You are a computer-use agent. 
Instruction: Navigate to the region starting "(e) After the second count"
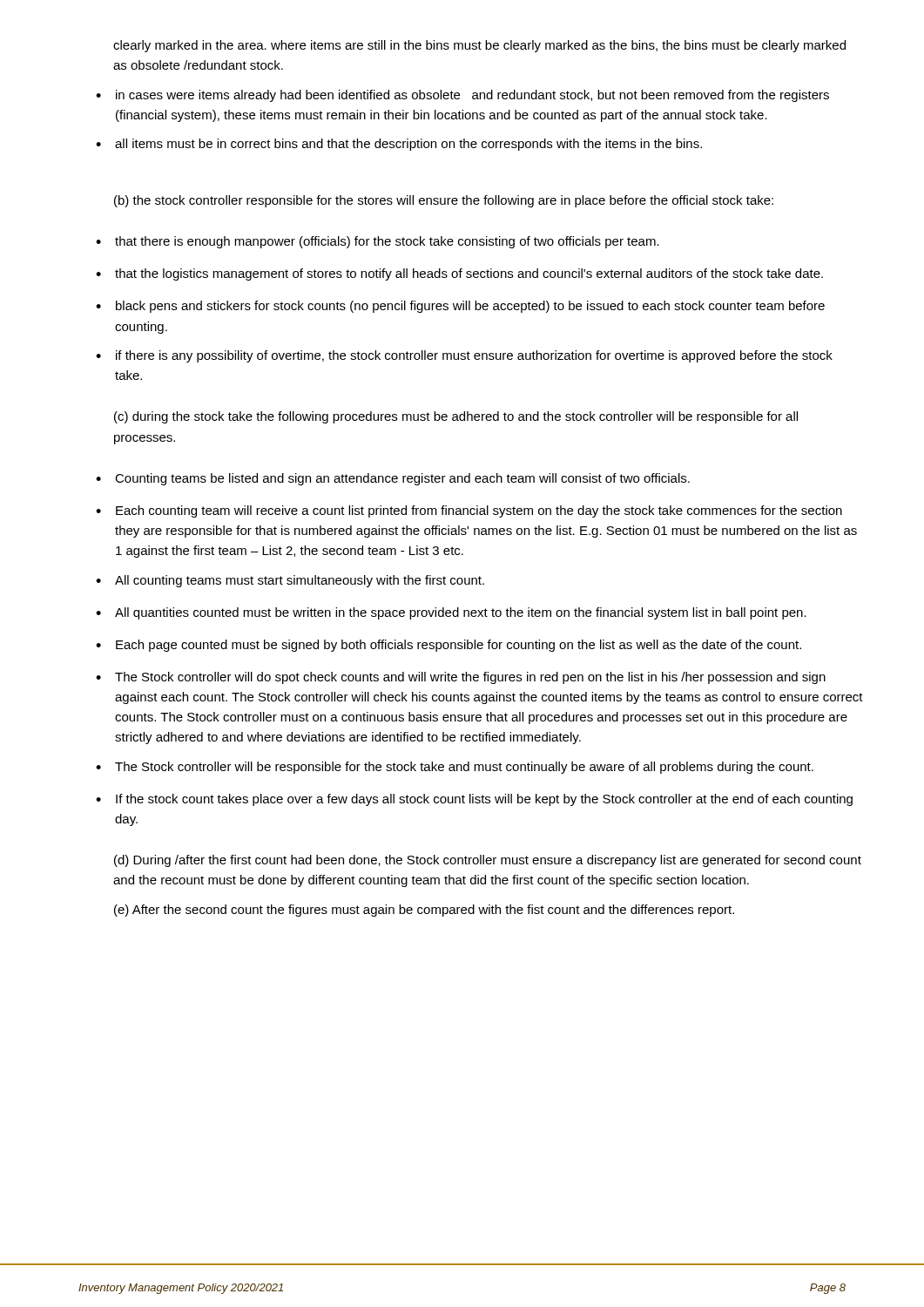pyautogui.click(x=424, y=909)
